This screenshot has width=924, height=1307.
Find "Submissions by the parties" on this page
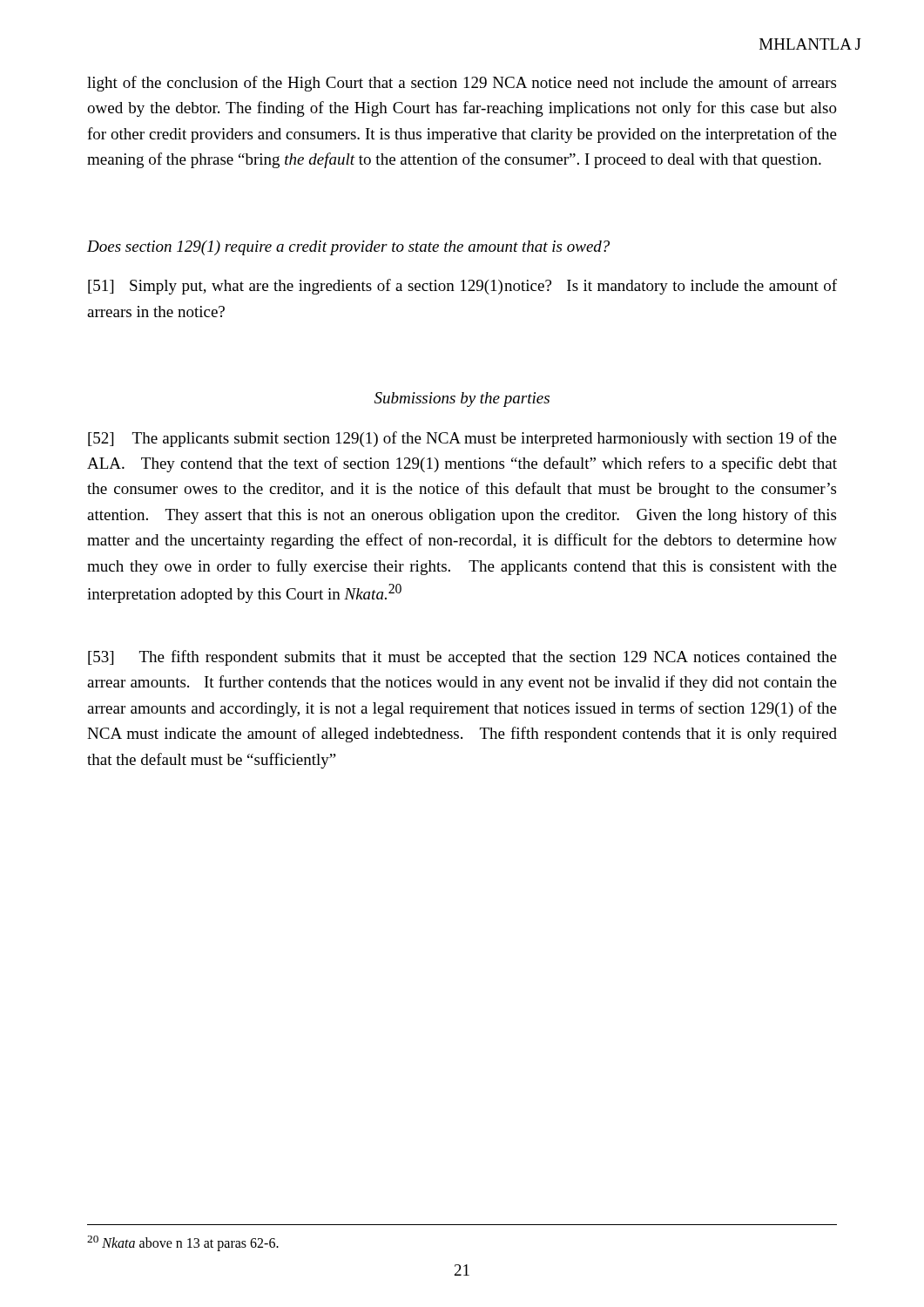pos(462,398)
